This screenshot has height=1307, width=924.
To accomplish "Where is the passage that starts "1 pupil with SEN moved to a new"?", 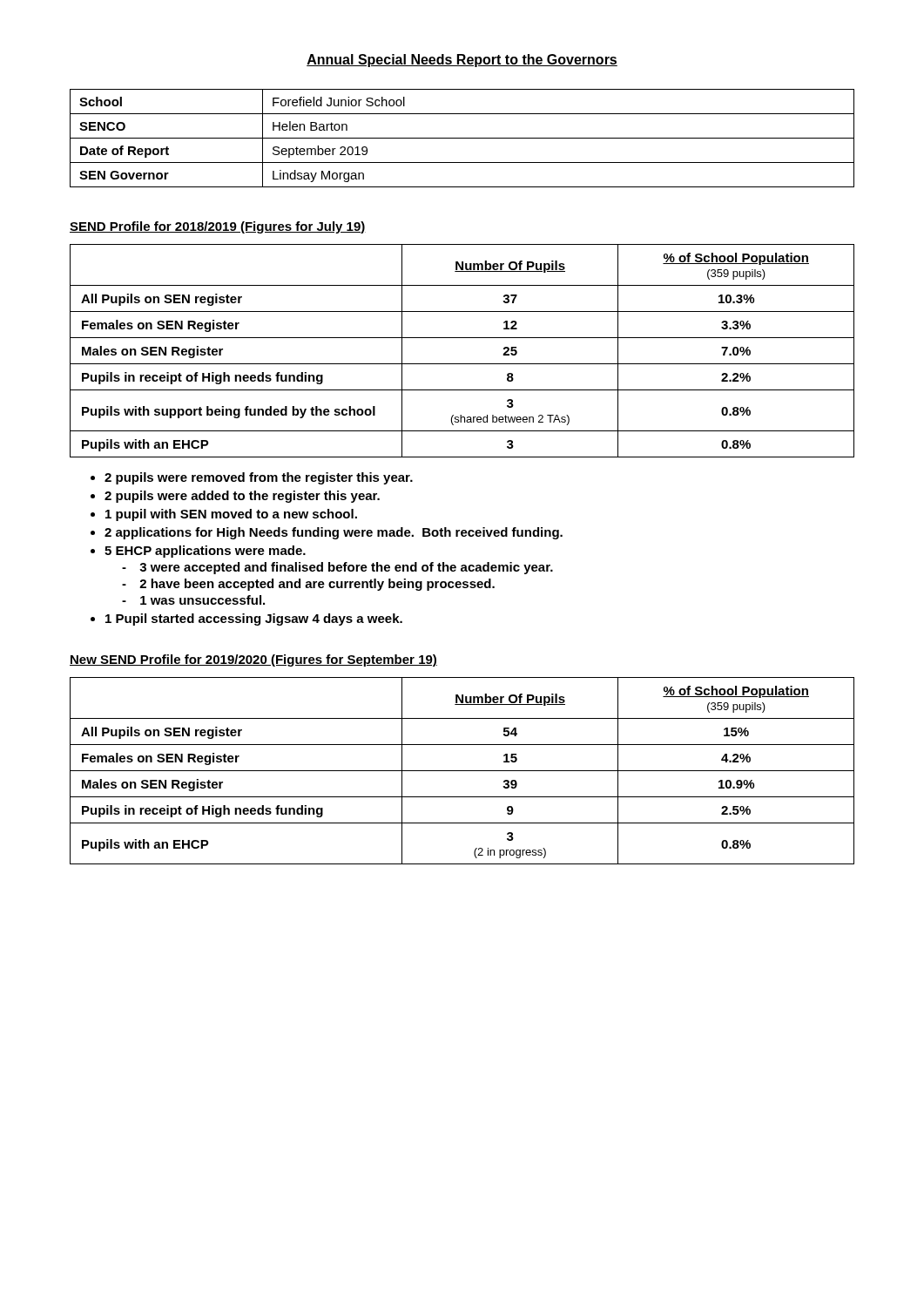I will click(231, 514).
